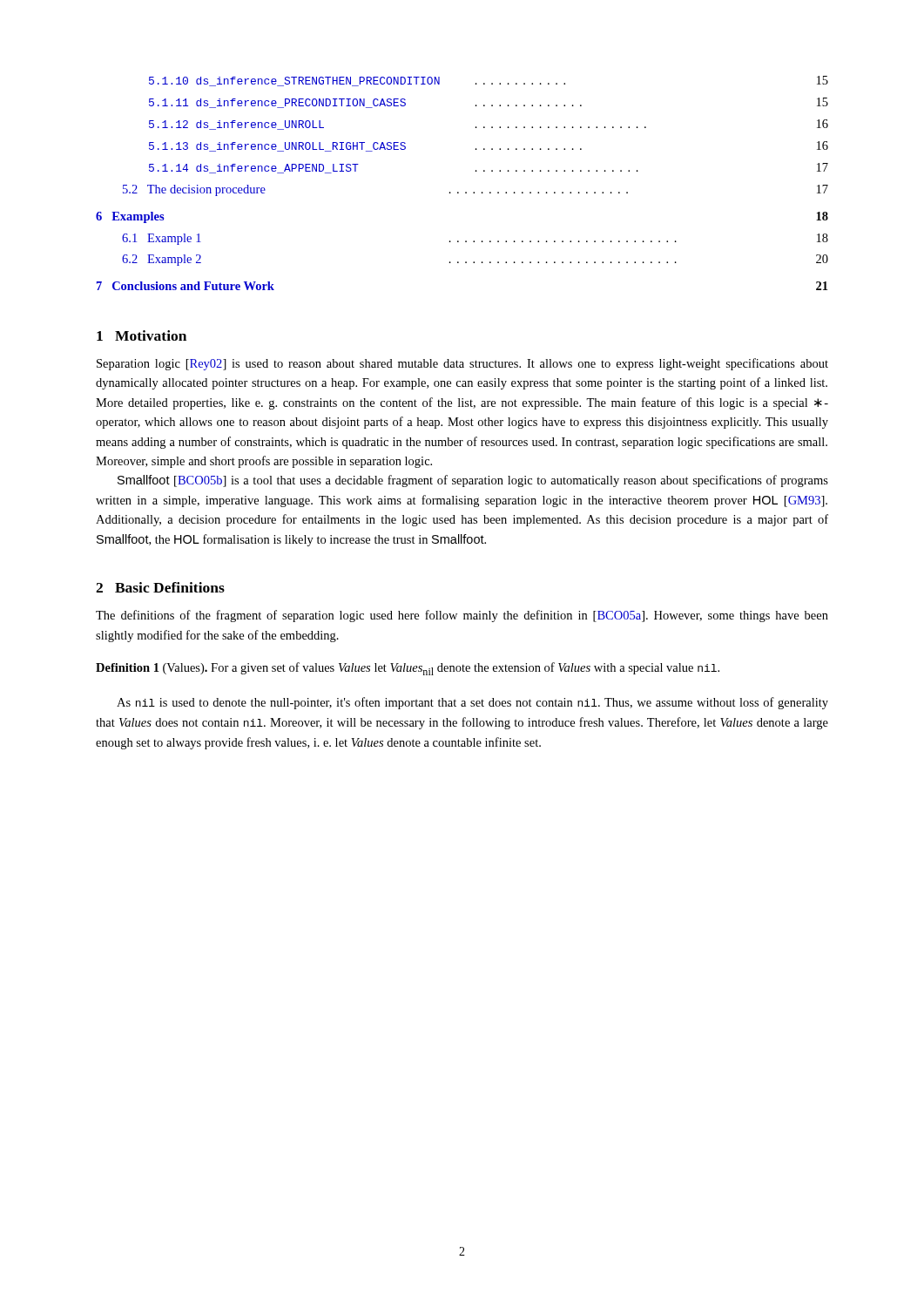Click on the region starting "Definition 1 (Values). For a given"

[462, 669]
